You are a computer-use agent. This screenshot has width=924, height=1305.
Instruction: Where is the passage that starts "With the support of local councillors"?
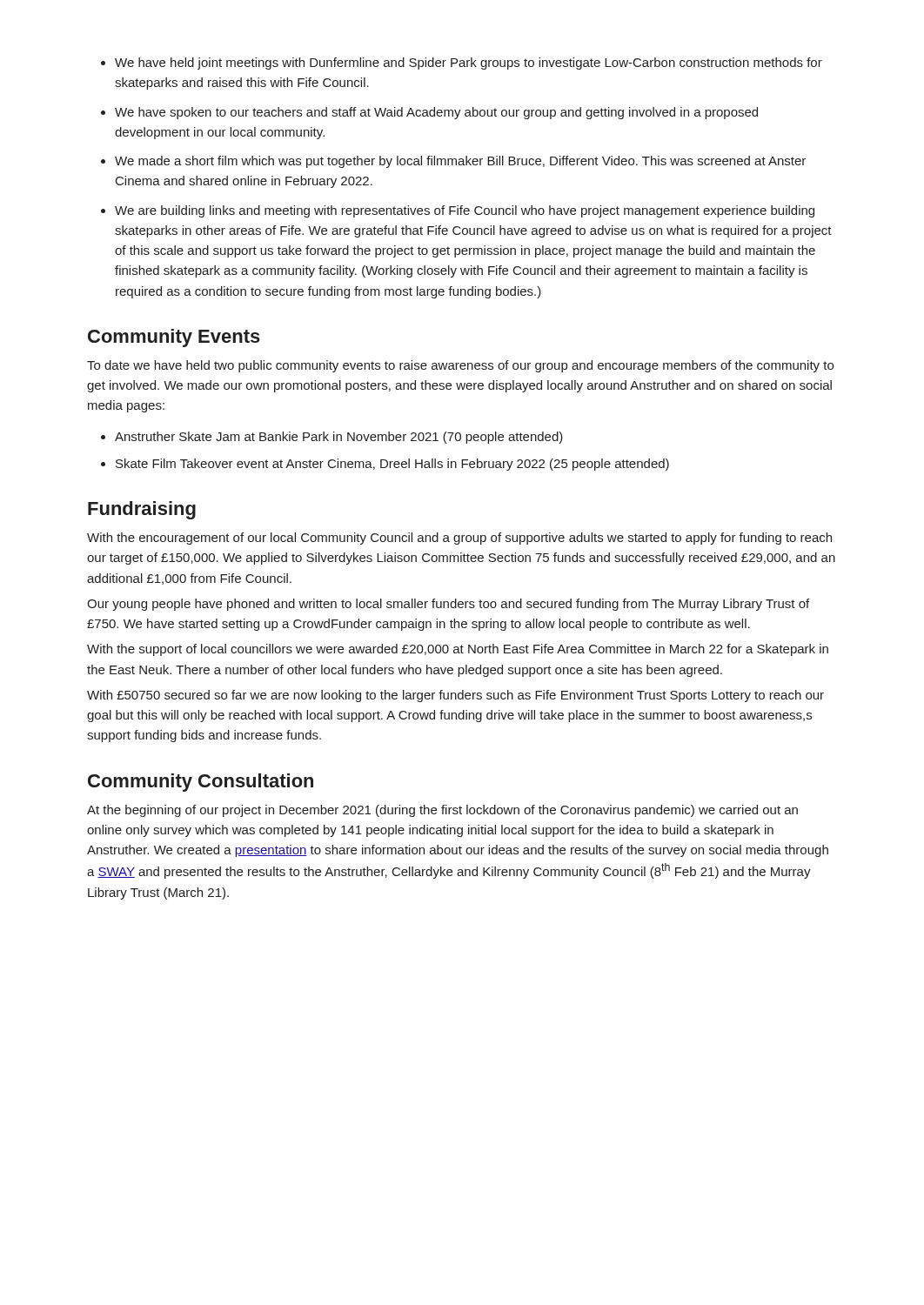pos(458,659)
